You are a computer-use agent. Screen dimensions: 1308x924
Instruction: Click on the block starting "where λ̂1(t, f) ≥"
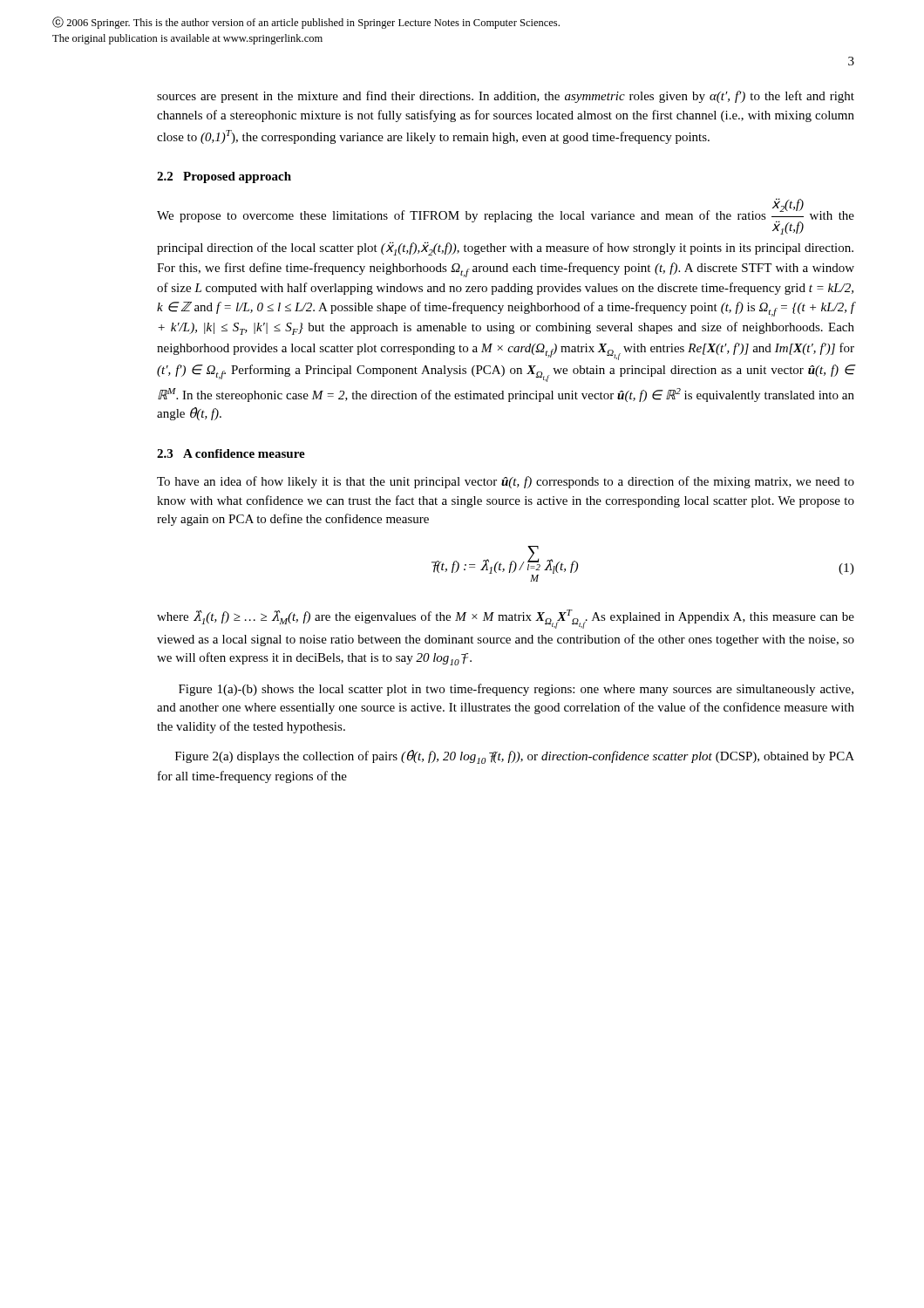click(506, 696)
